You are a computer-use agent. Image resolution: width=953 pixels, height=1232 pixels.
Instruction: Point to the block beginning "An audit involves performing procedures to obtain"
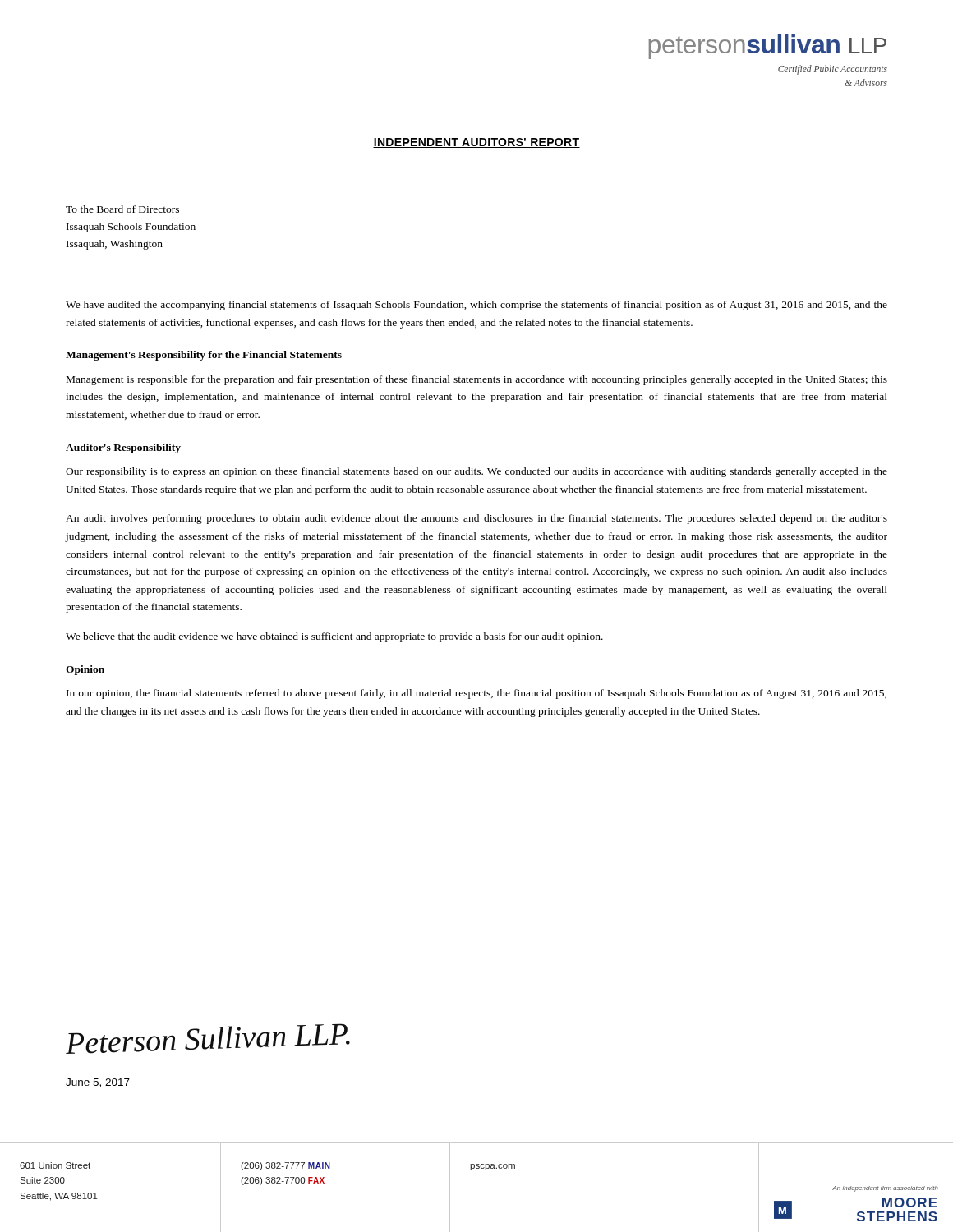pyautogui.click(x=476, y=563)
